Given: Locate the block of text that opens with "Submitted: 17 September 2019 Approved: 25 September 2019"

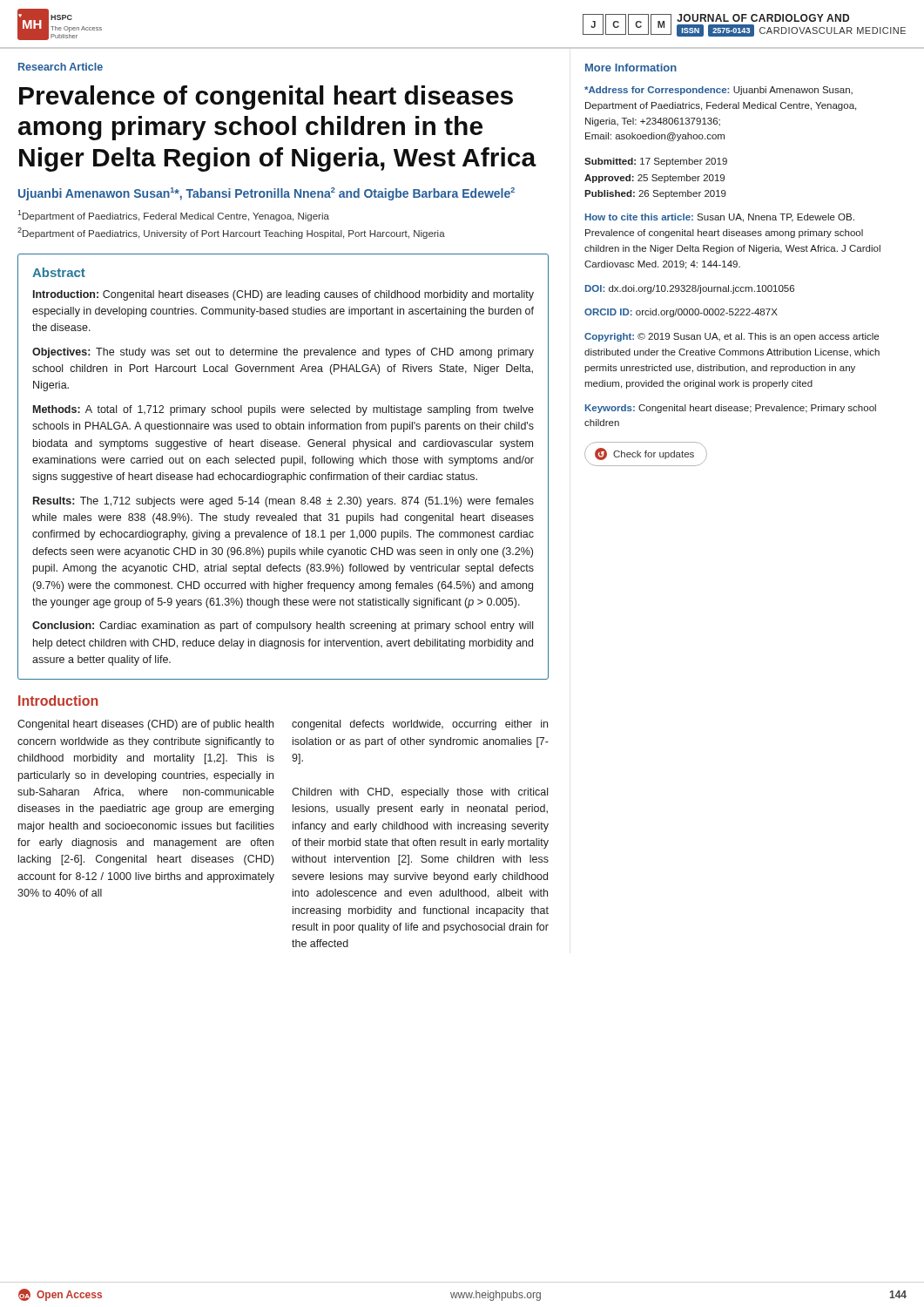Looking at the screenshot, I should pos(656,177).
